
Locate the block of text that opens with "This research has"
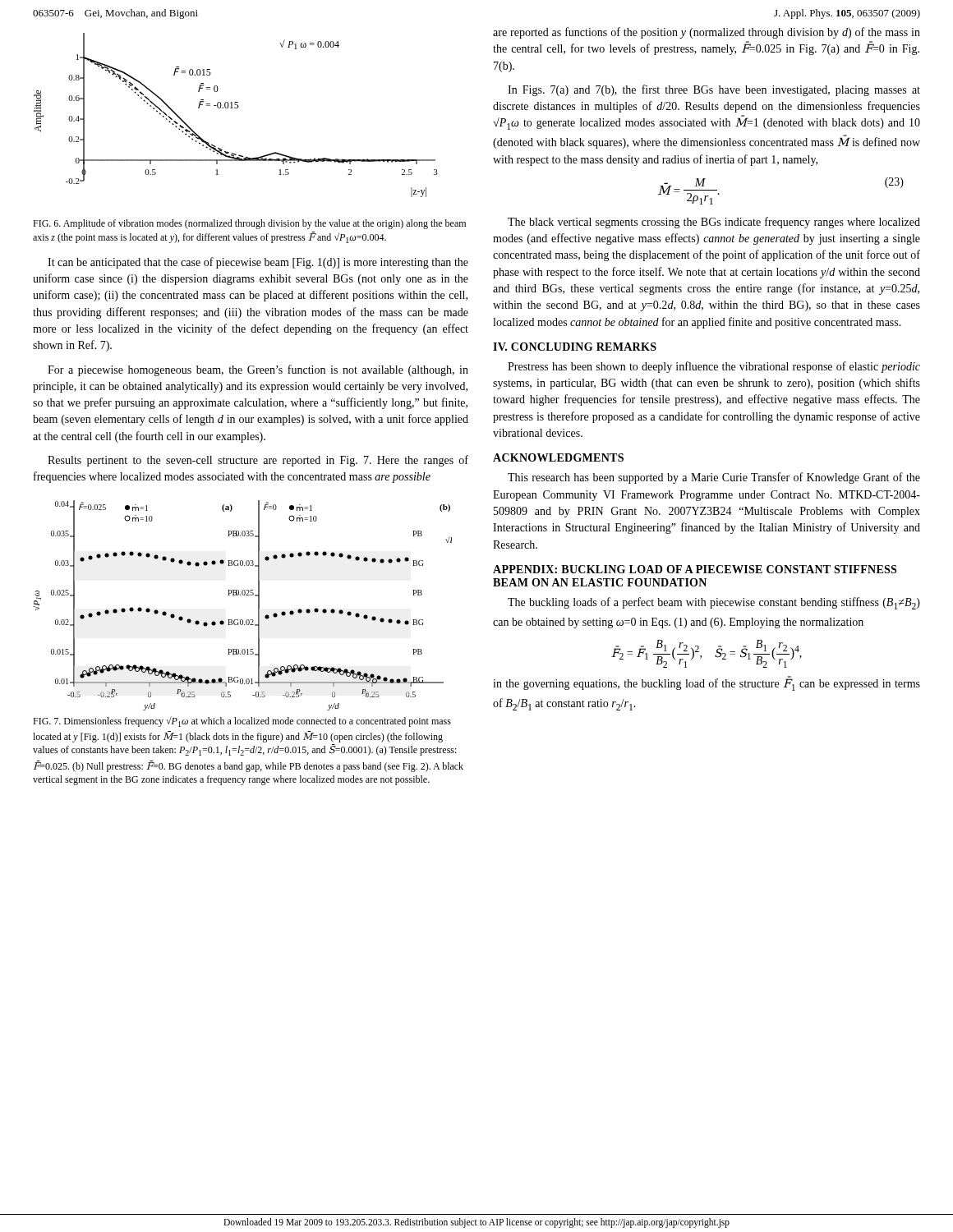[x=707, y=512]
